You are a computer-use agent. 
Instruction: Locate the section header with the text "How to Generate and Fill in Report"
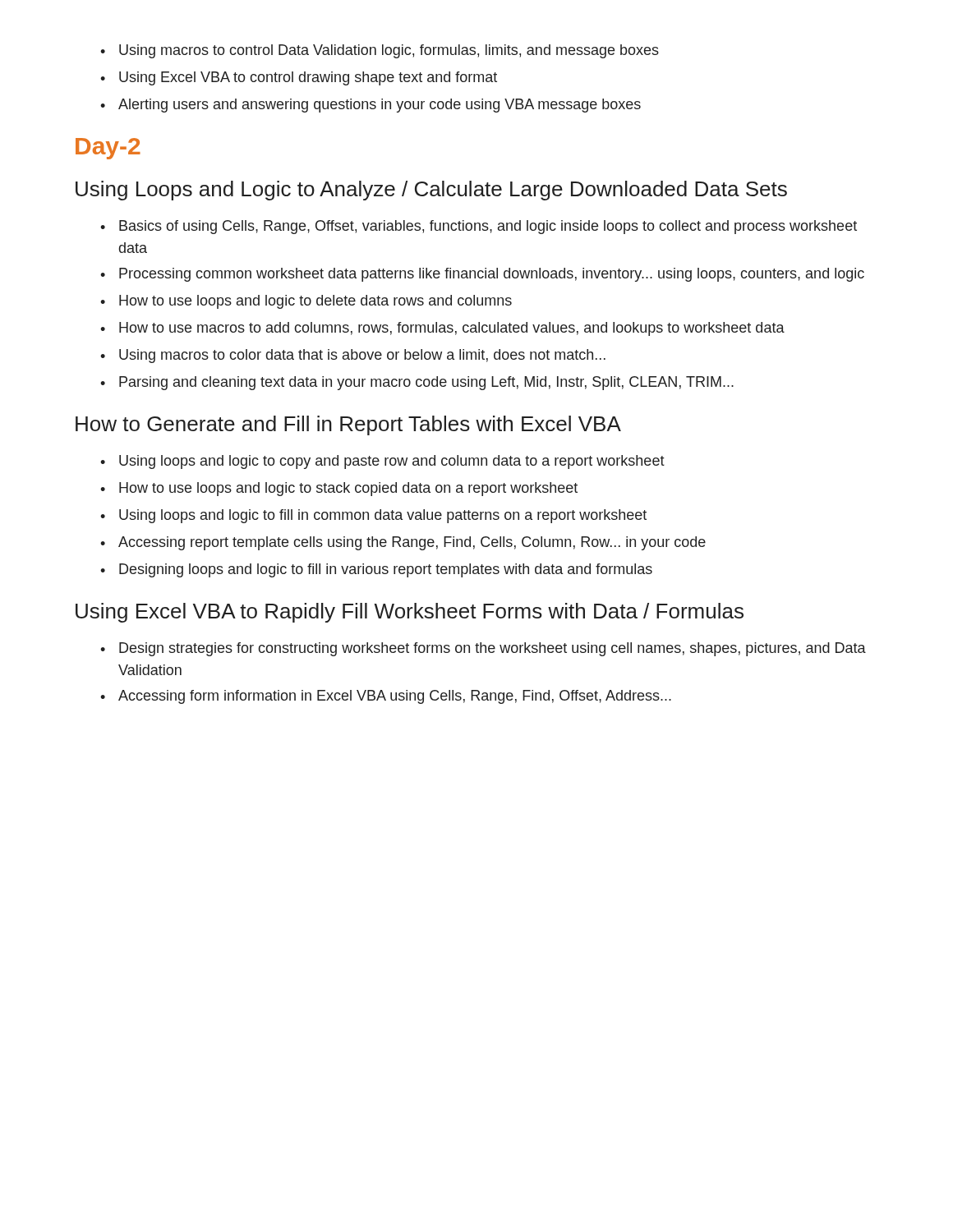click(347, 424)
